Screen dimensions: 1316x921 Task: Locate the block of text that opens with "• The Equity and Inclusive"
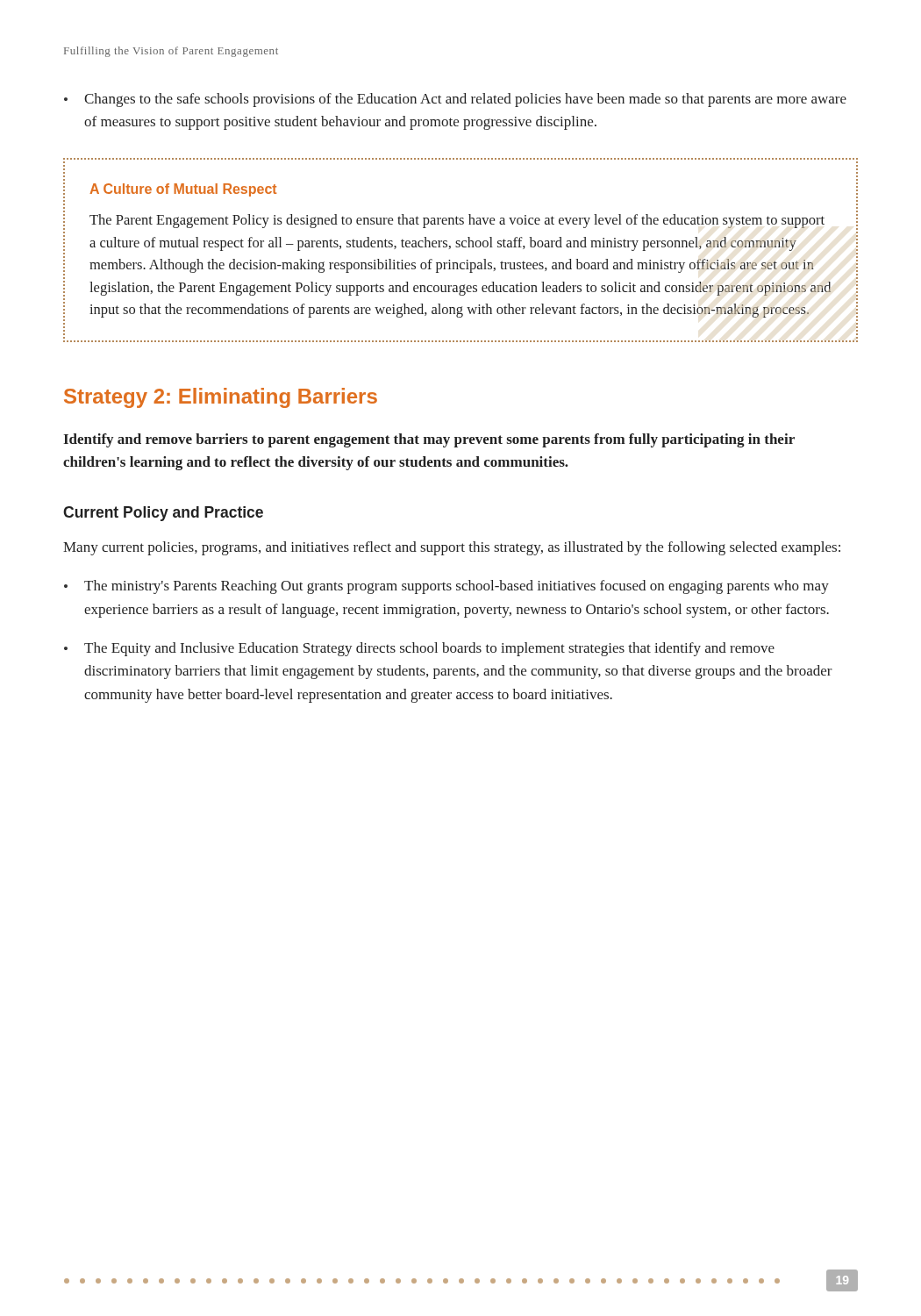click(x=456, y=672)
